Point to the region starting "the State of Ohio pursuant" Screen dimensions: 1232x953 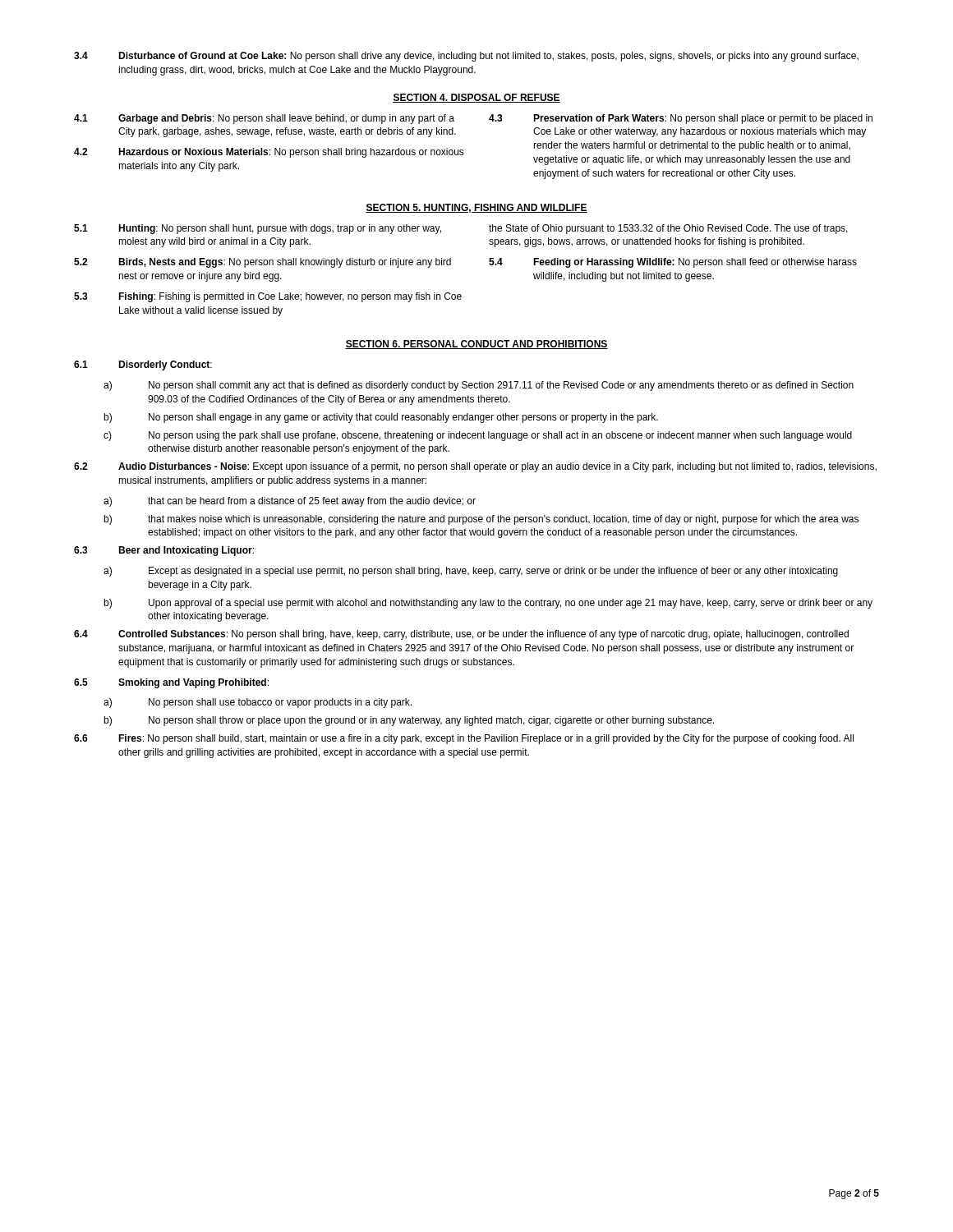point(684,235)
